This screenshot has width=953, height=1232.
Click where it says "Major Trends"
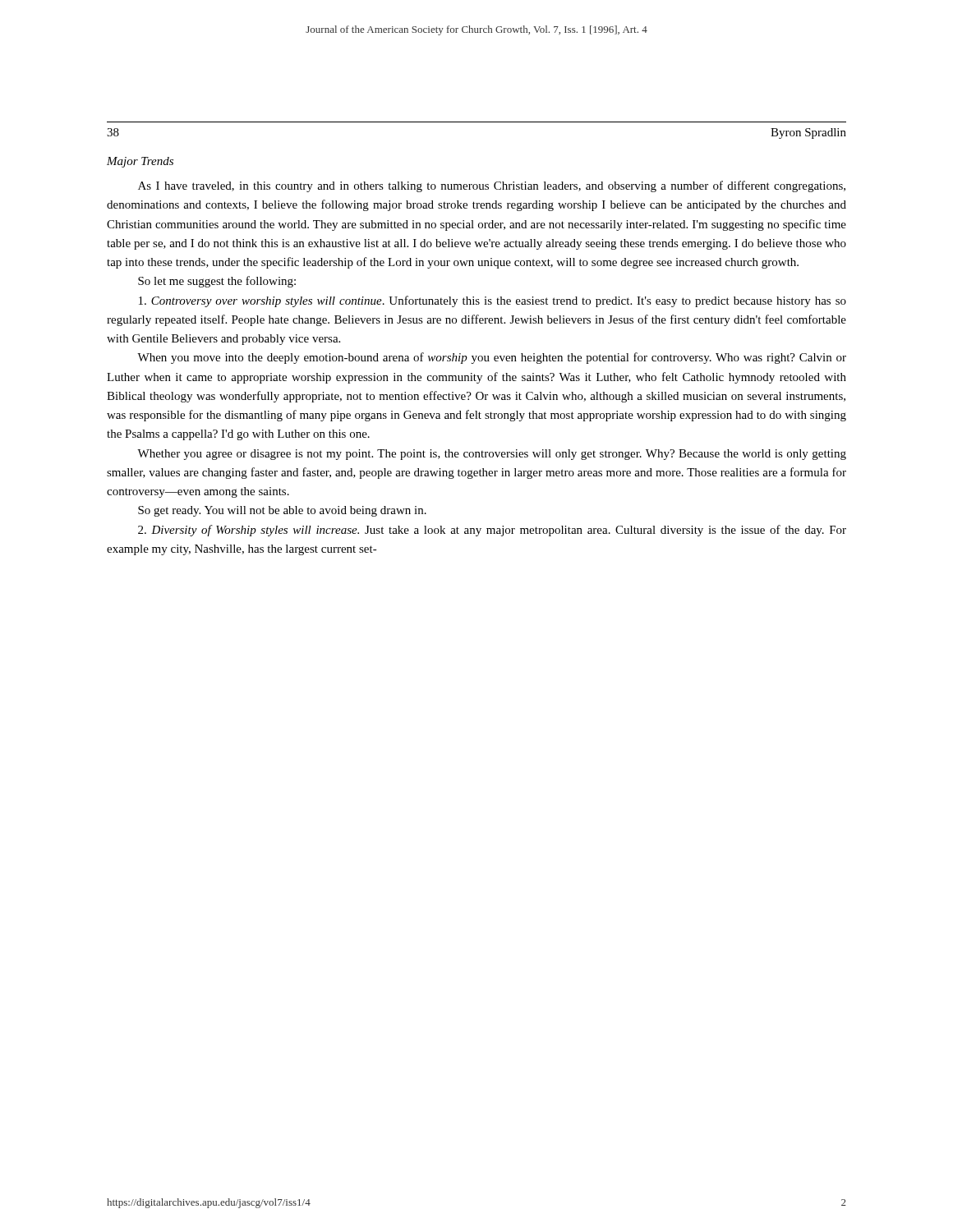tap(140, 161)
